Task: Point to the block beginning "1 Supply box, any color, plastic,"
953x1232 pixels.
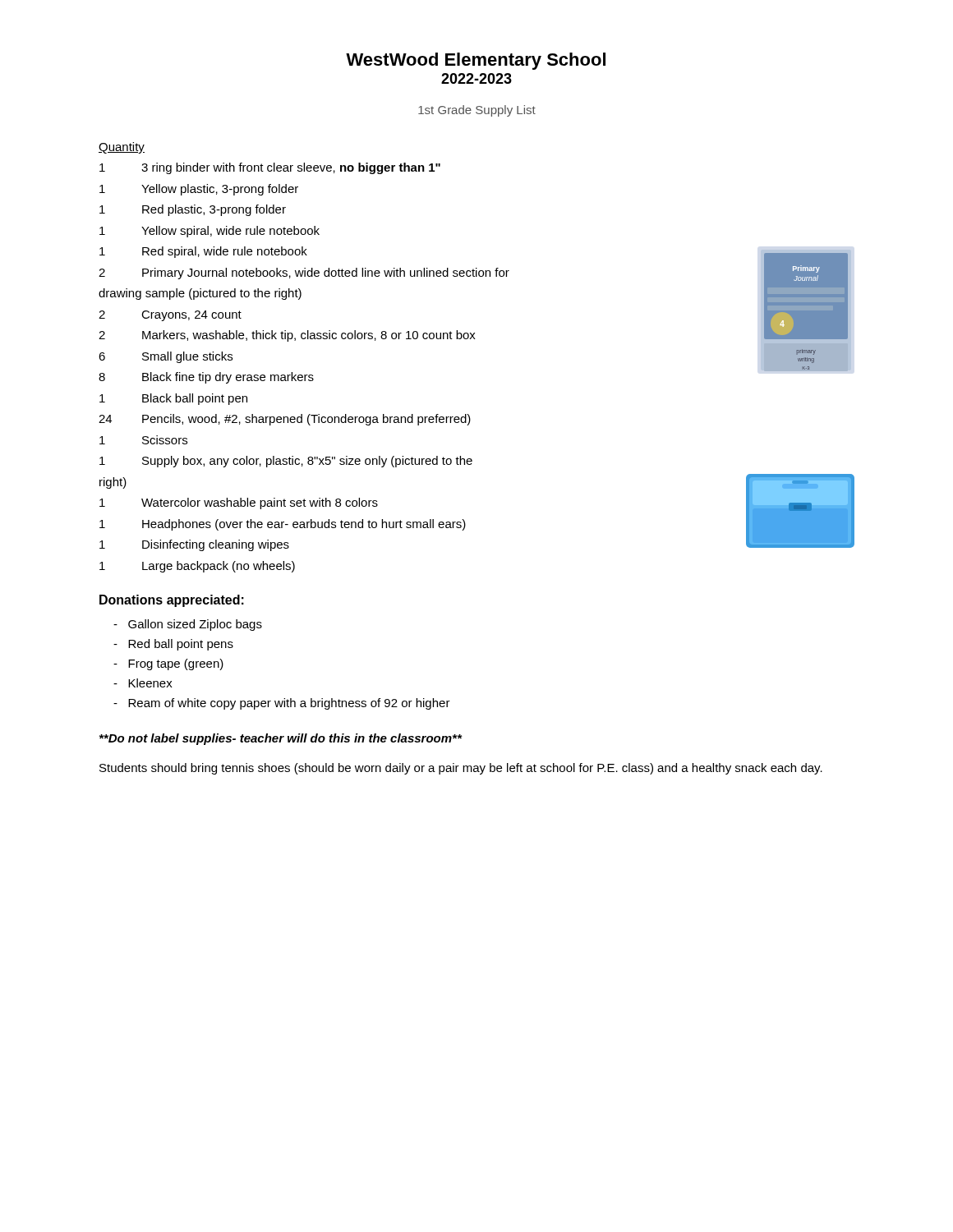Action: tap(415, 461)
